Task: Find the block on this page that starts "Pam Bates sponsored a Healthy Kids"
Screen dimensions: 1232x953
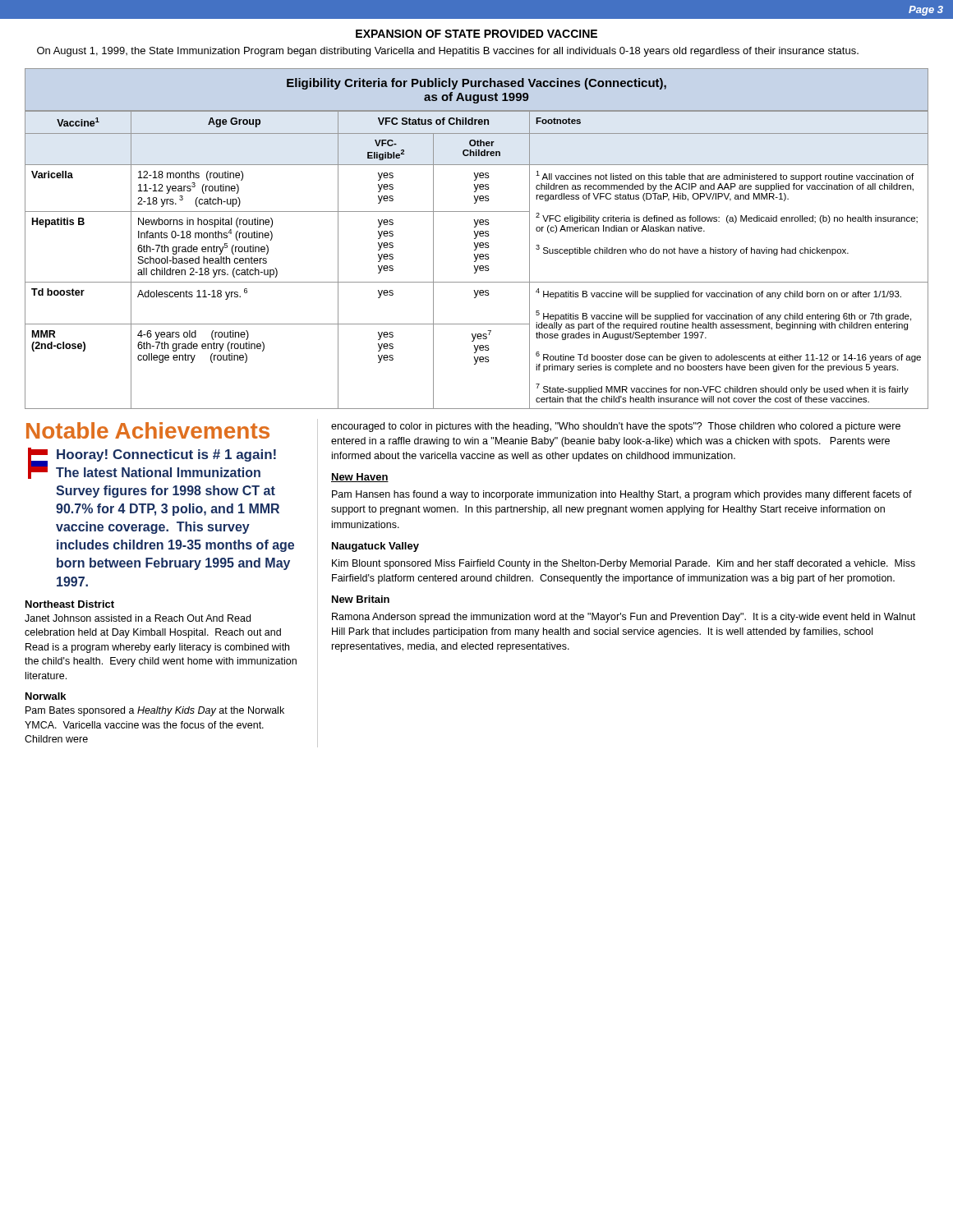Action: click(155, 725)
